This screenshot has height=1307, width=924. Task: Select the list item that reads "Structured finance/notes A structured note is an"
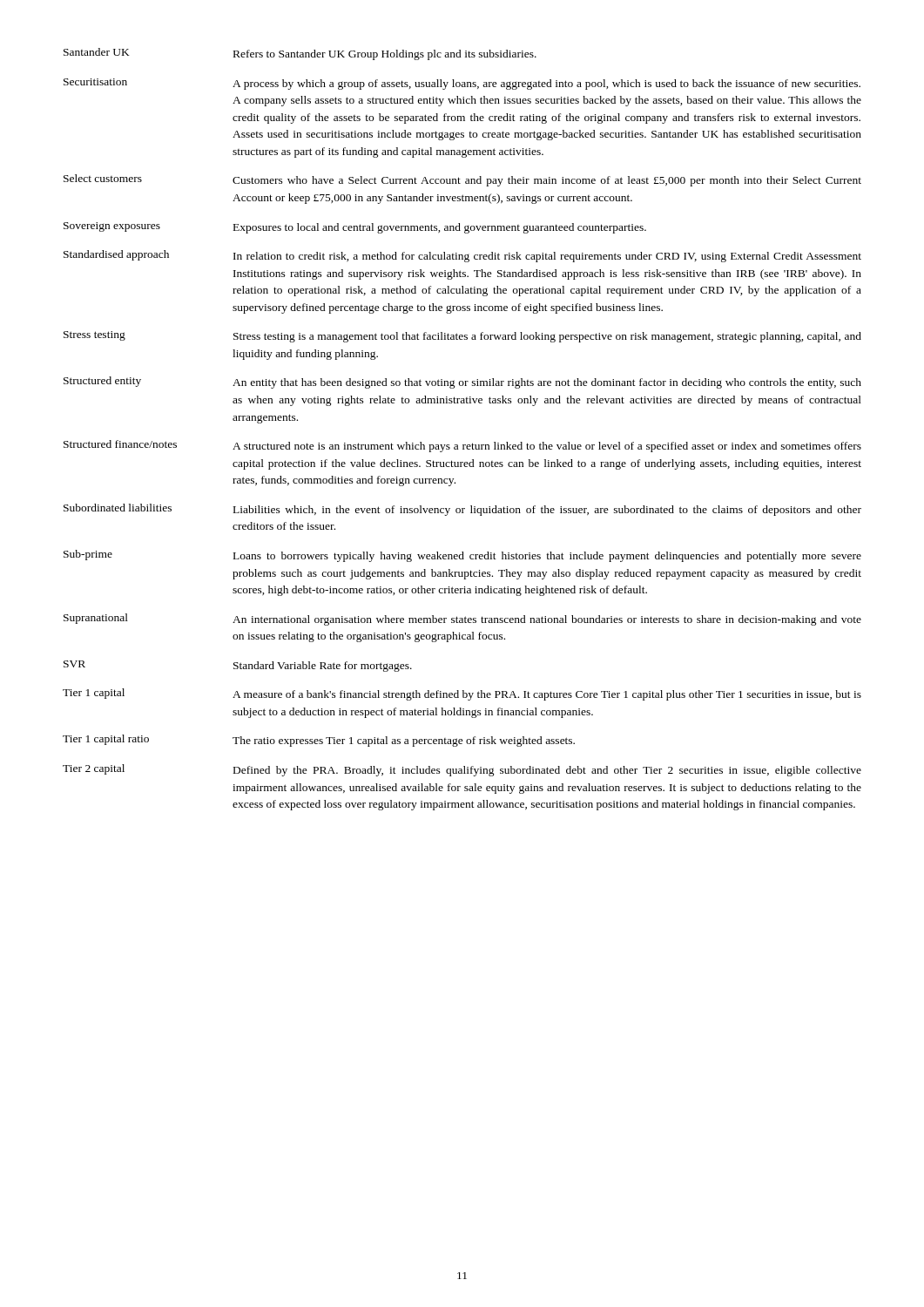click(x=462, y=463)
